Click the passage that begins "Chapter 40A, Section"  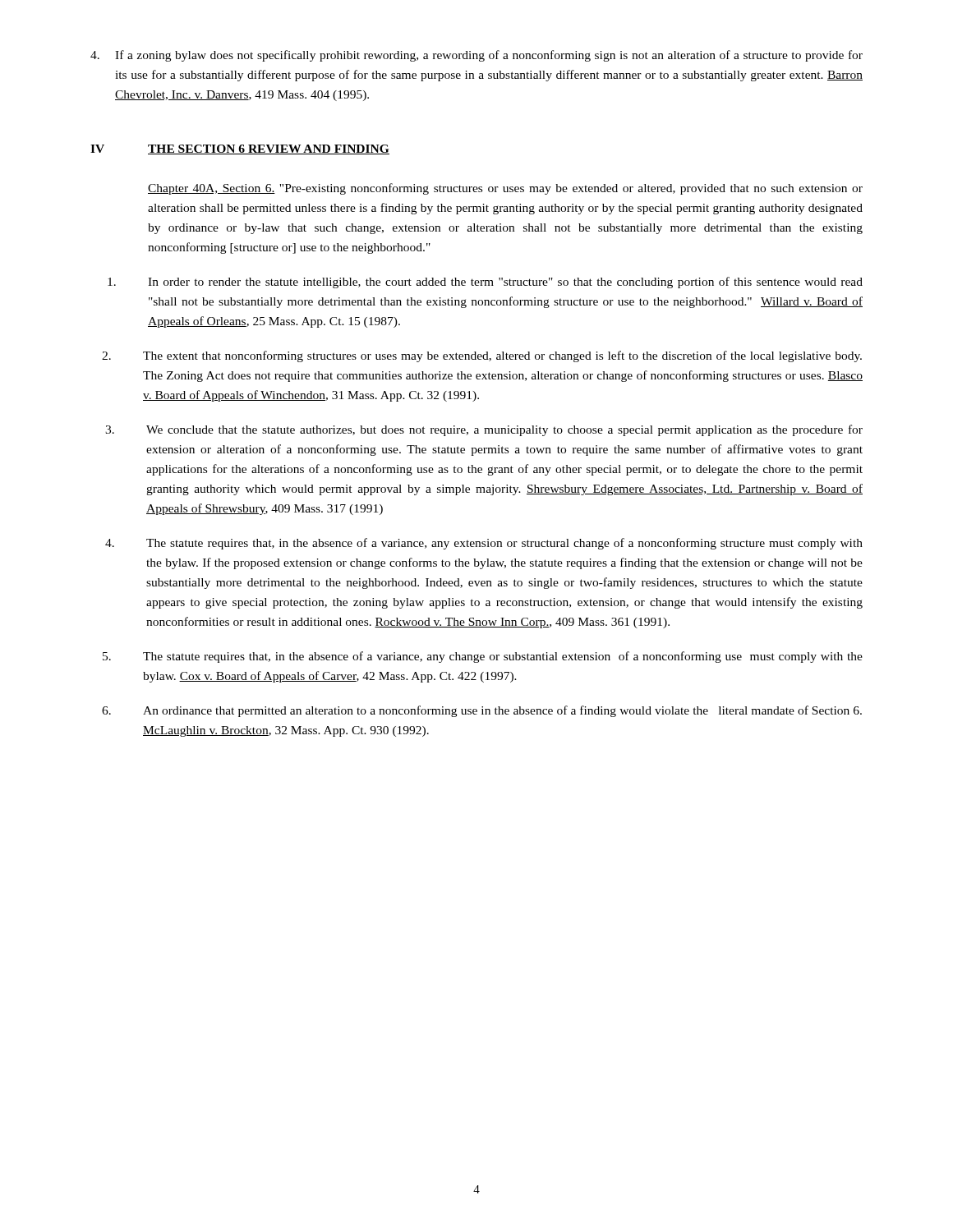tap(505, 217)
